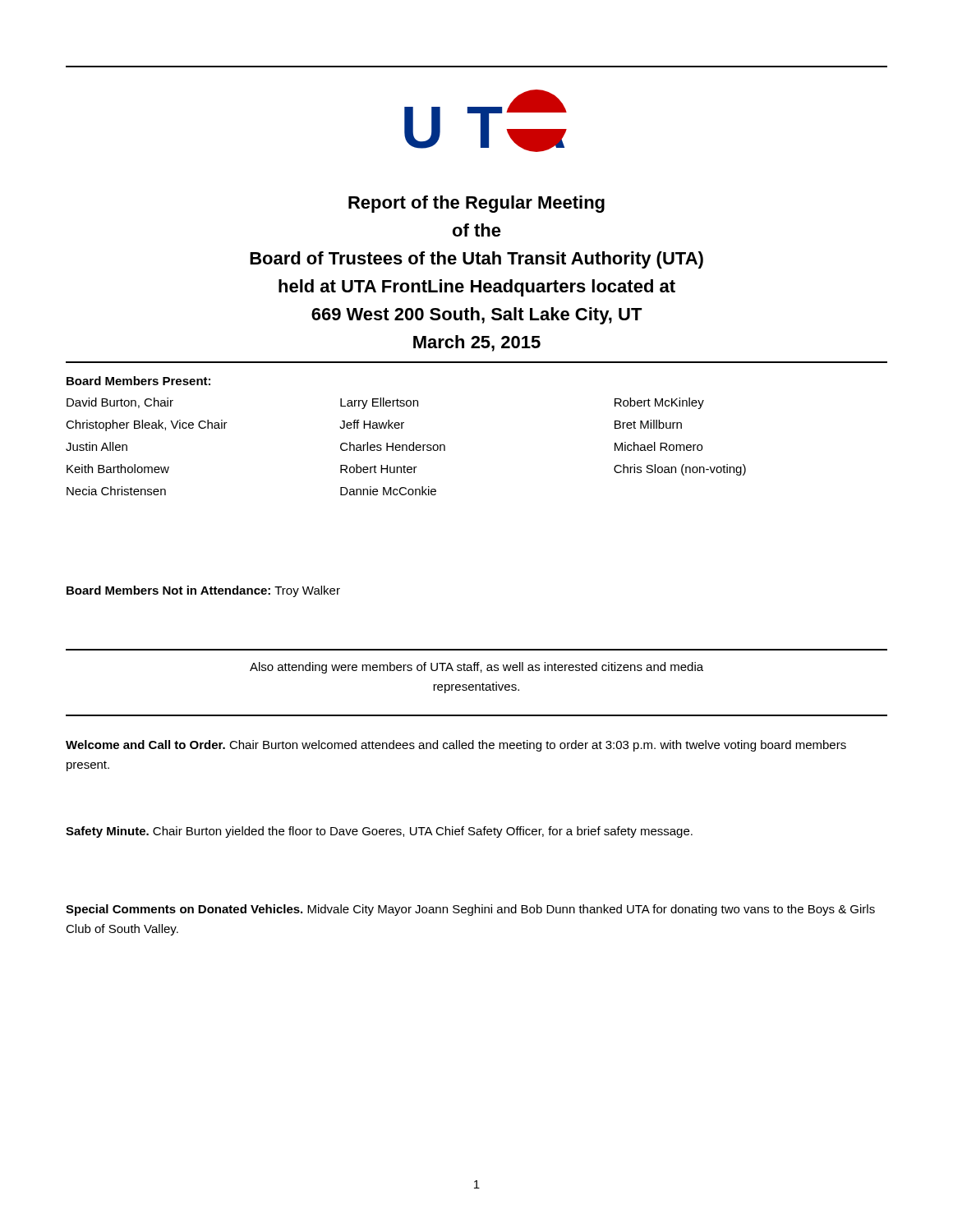
Task: Select the text block starting "Welcome and Call to Order. Chair"
Action: (x=456, y=754)
